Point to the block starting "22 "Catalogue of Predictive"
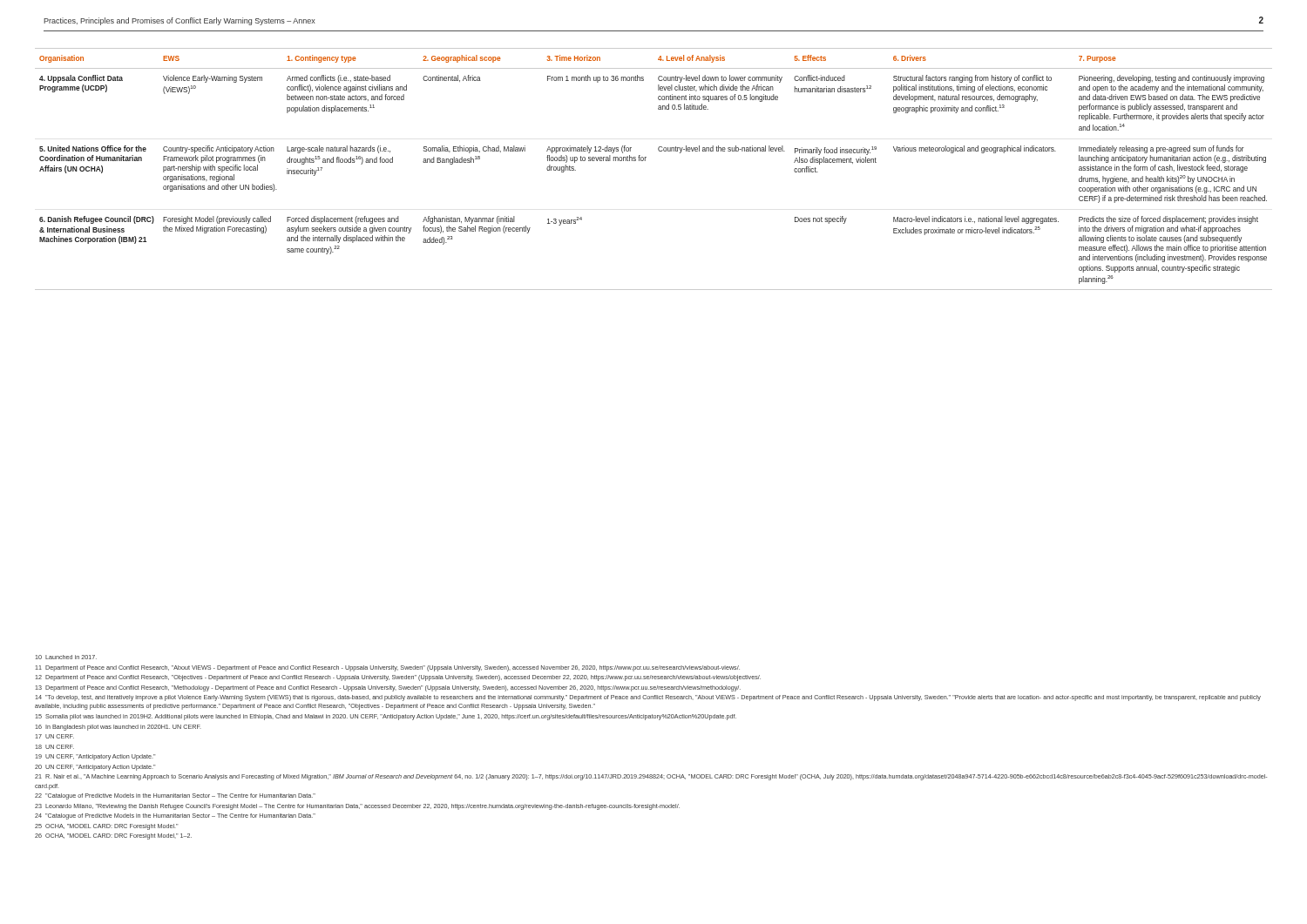1307x924 pixels. tap(175, 796)
